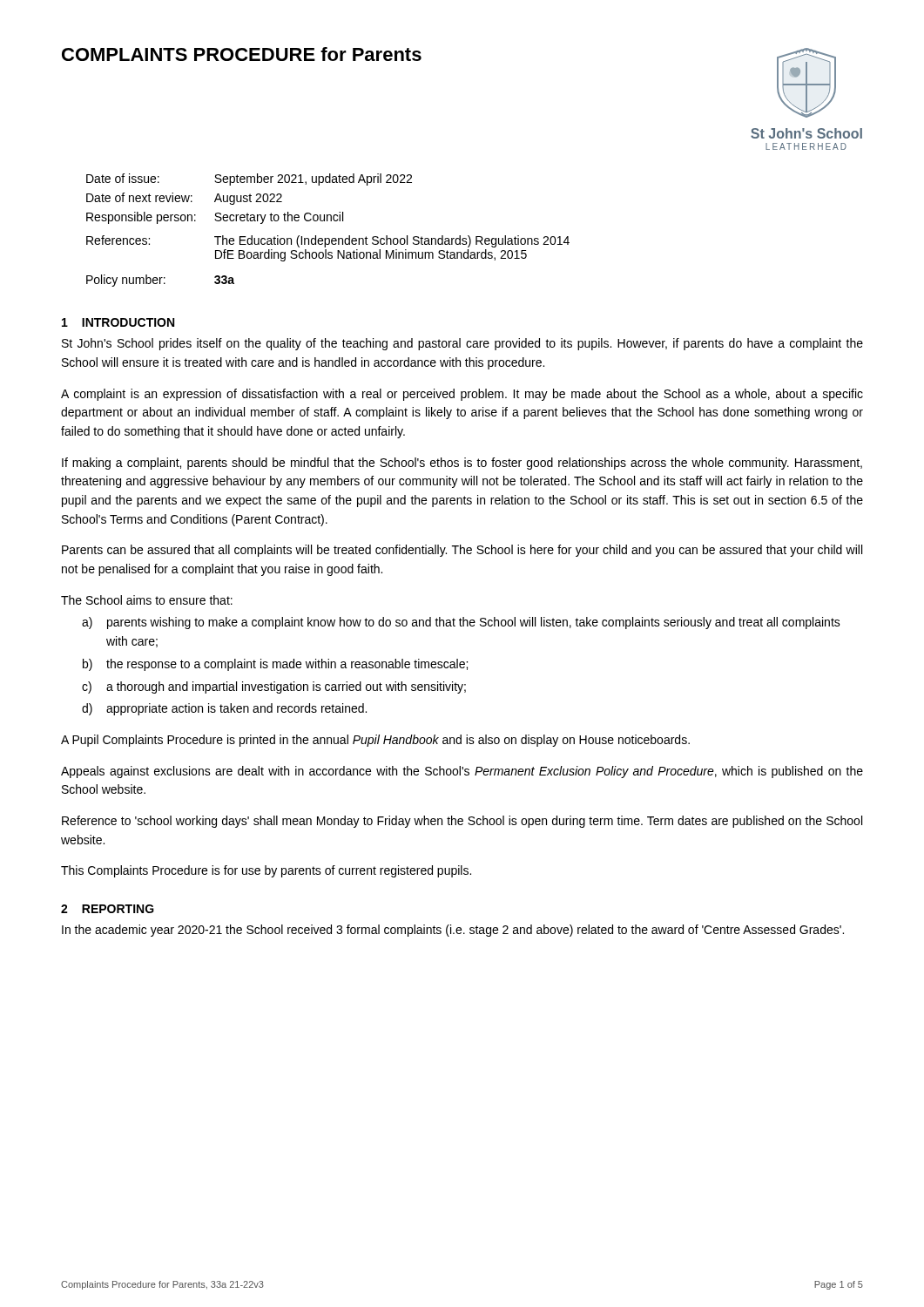Point to the text block starting "Appeals against exclusions are dealt with in accordance"

coord(462,780)
